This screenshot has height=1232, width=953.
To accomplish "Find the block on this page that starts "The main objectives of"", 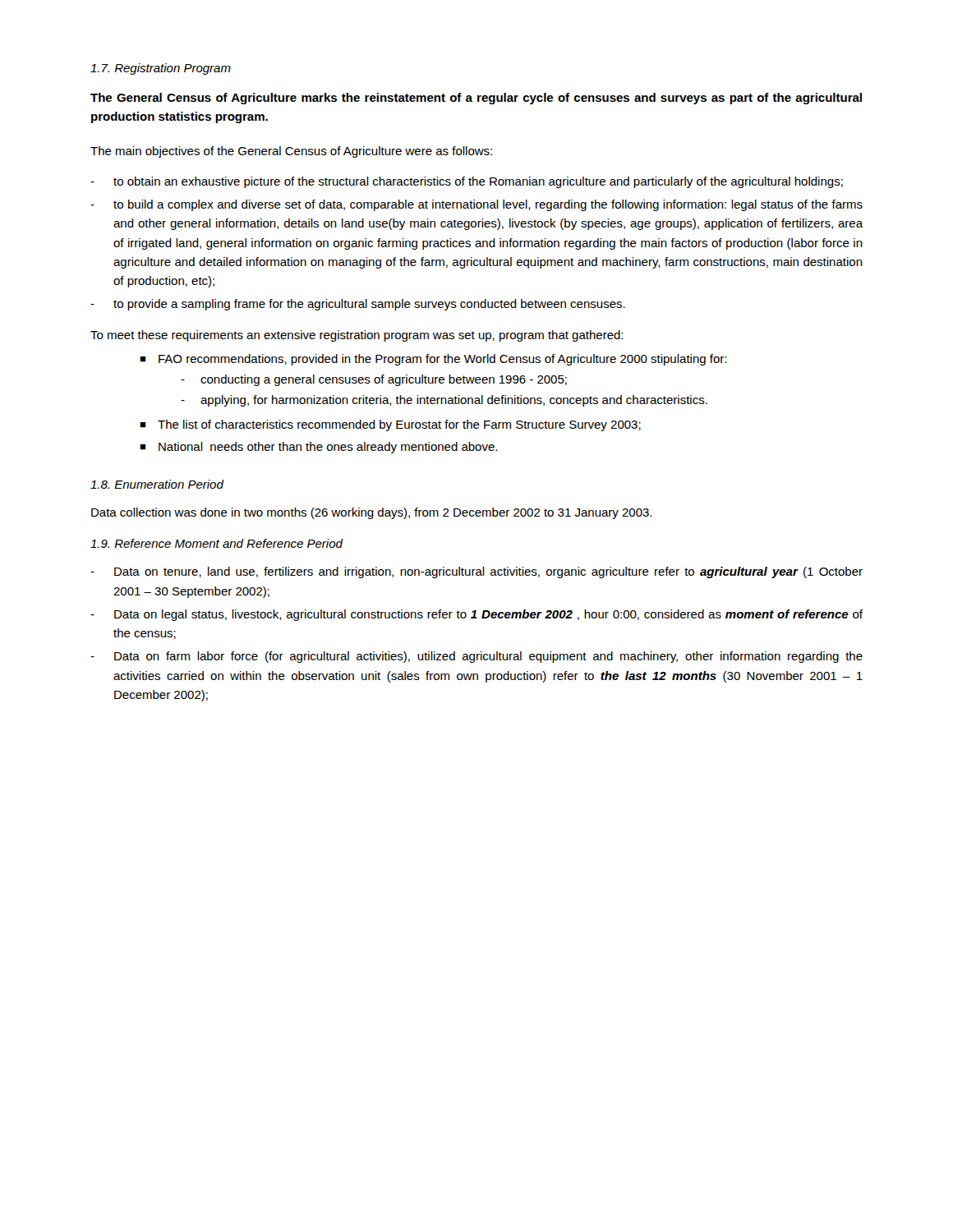I will pos(292,150).
